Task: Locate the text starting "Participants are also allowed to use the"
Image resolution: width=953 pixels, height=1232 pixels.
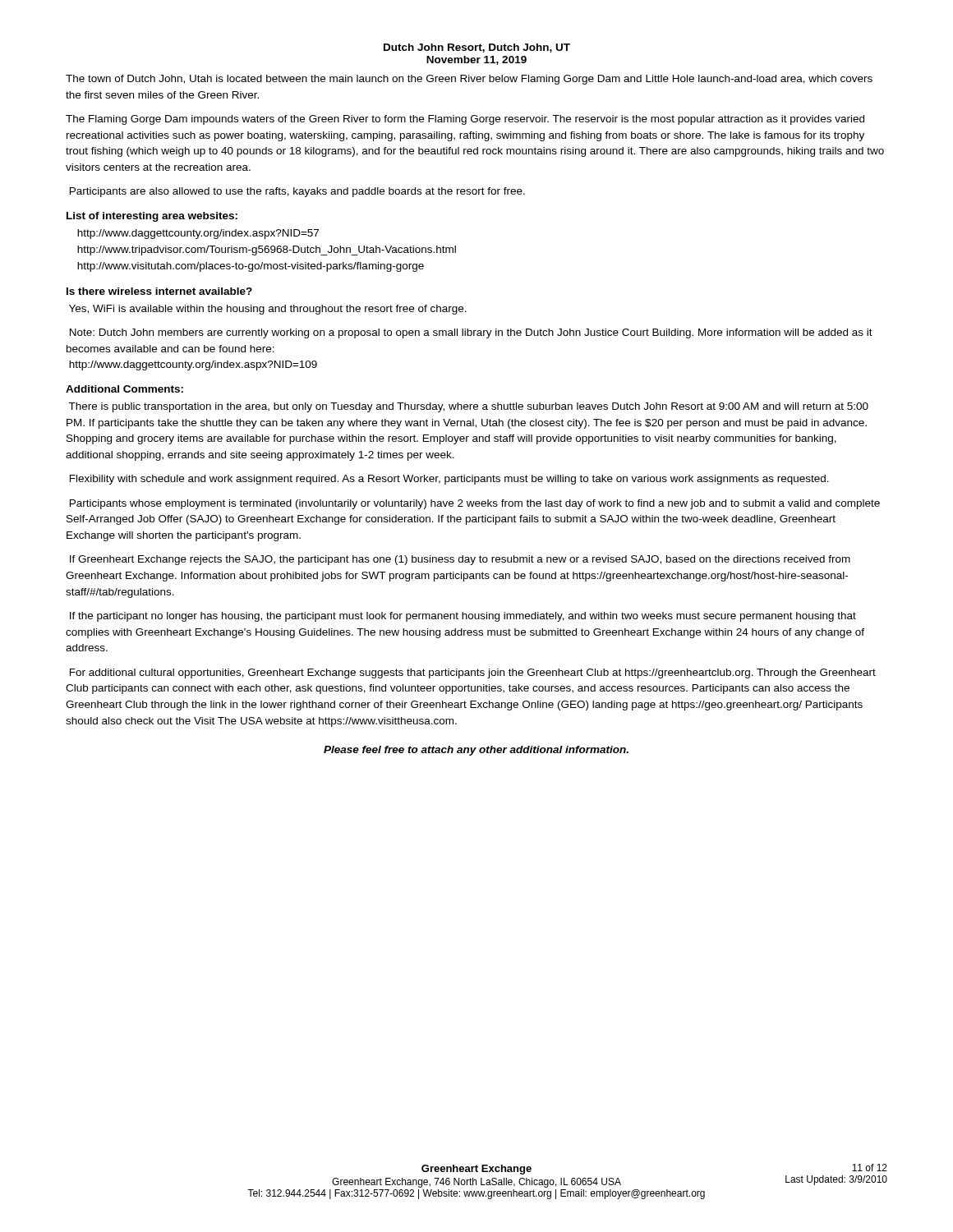Action: click(x=296, y=191)
